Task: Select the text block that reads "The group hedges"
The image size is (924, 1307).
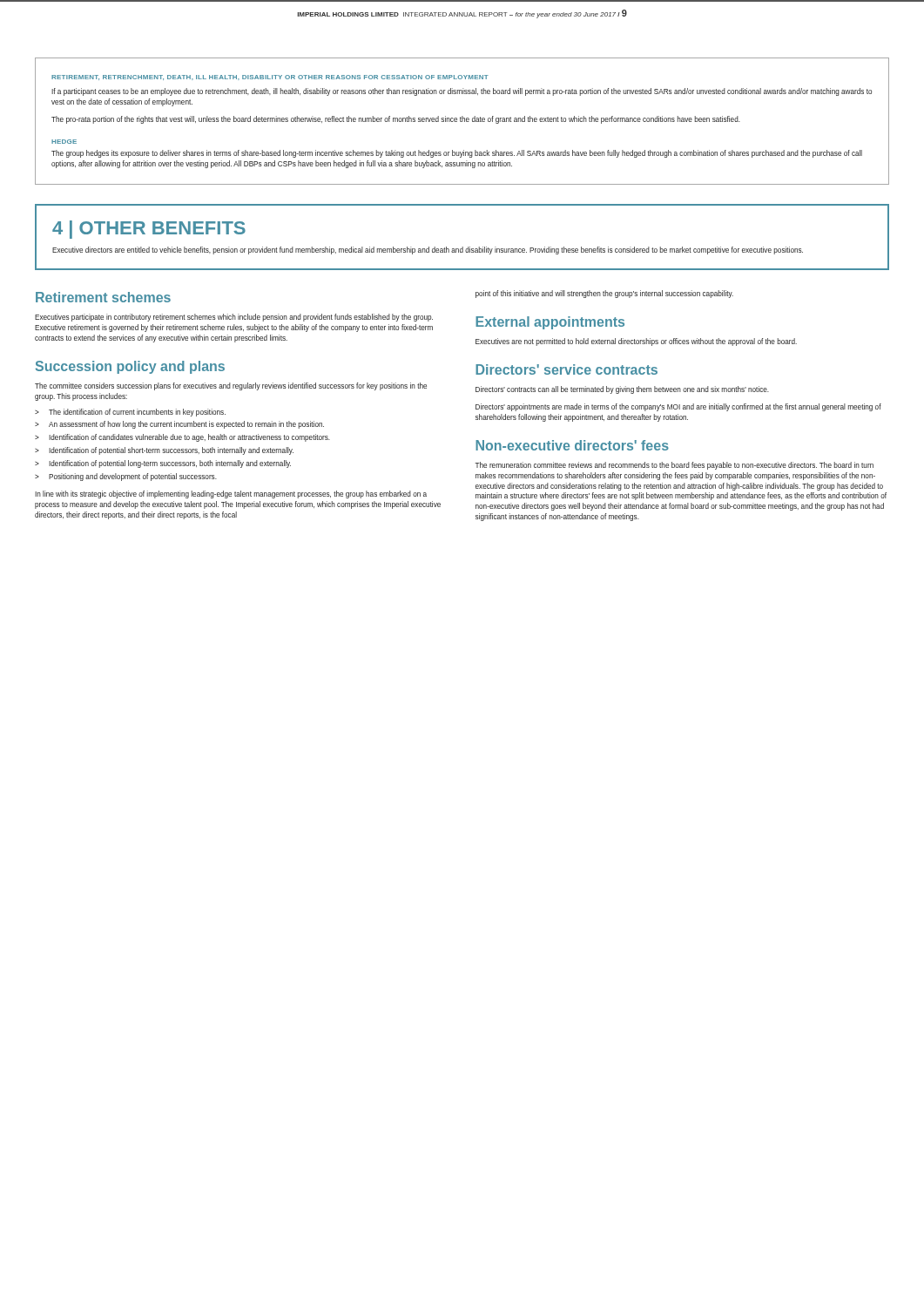Action: (x=457, y=159)
